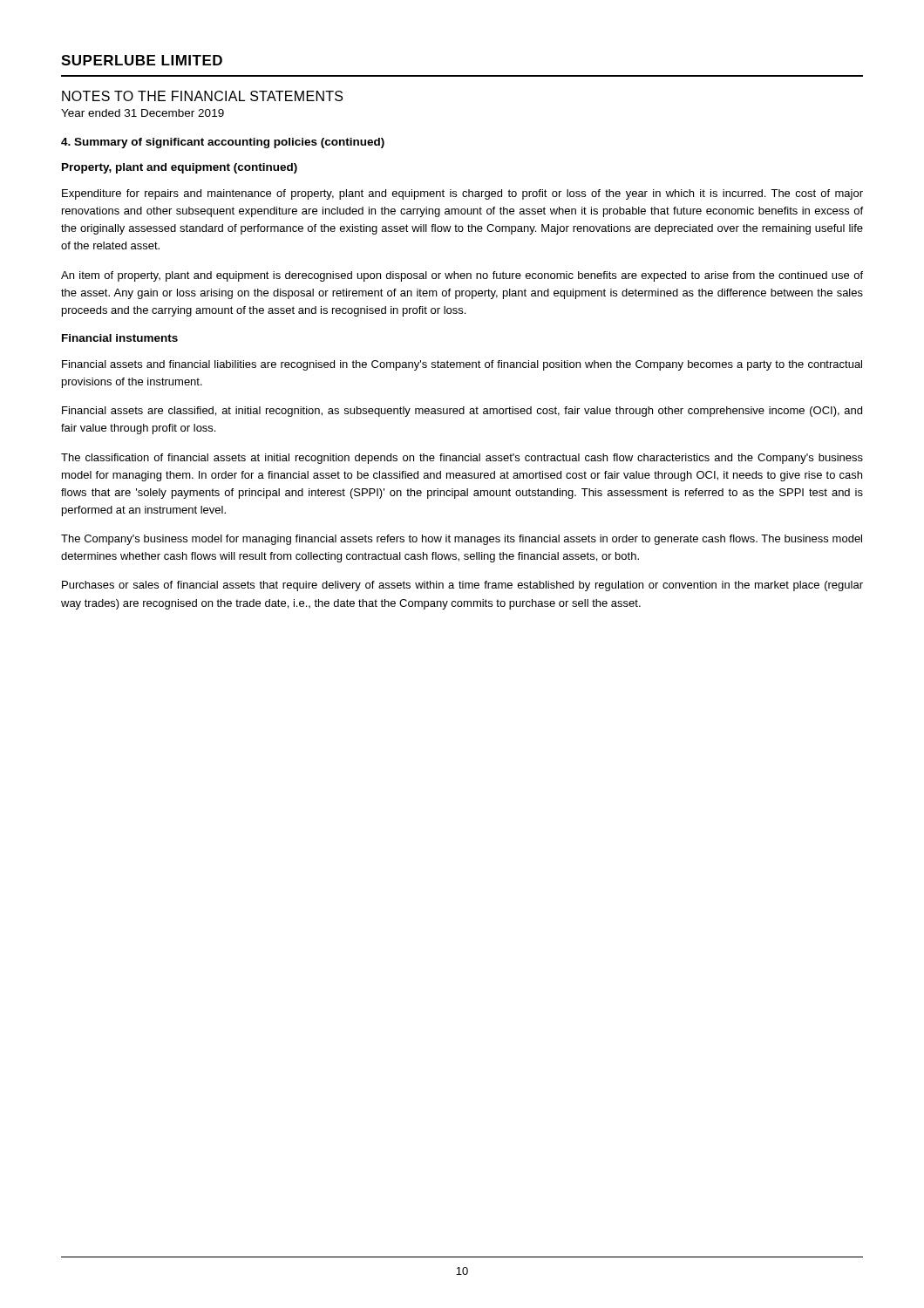
Task: Find the region starting "Financial instuments"
Action: tap(120, 338)
